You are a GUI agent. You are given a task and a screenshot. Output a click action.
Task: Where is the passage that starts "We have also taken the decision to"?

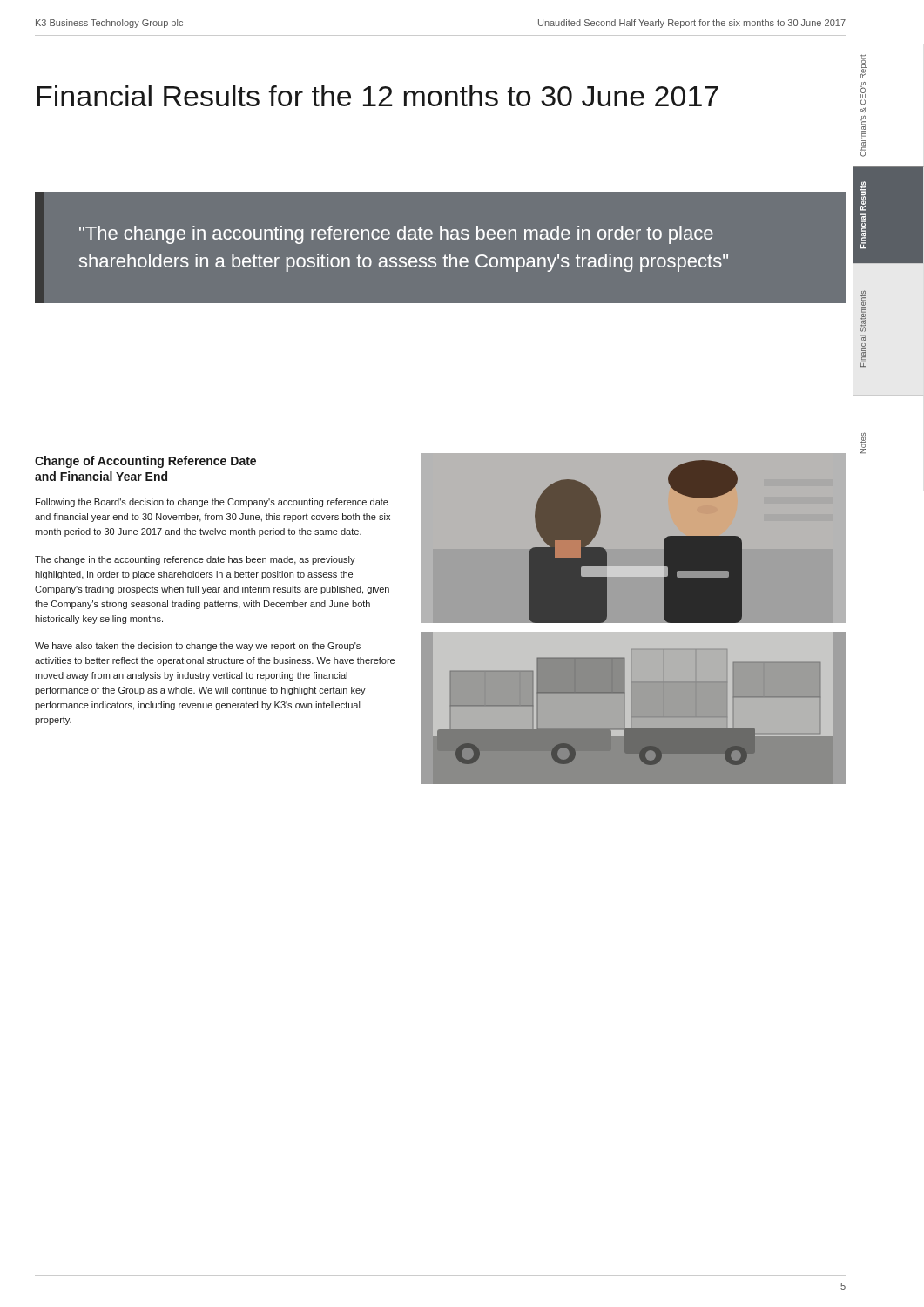click(x=215, y=683)
